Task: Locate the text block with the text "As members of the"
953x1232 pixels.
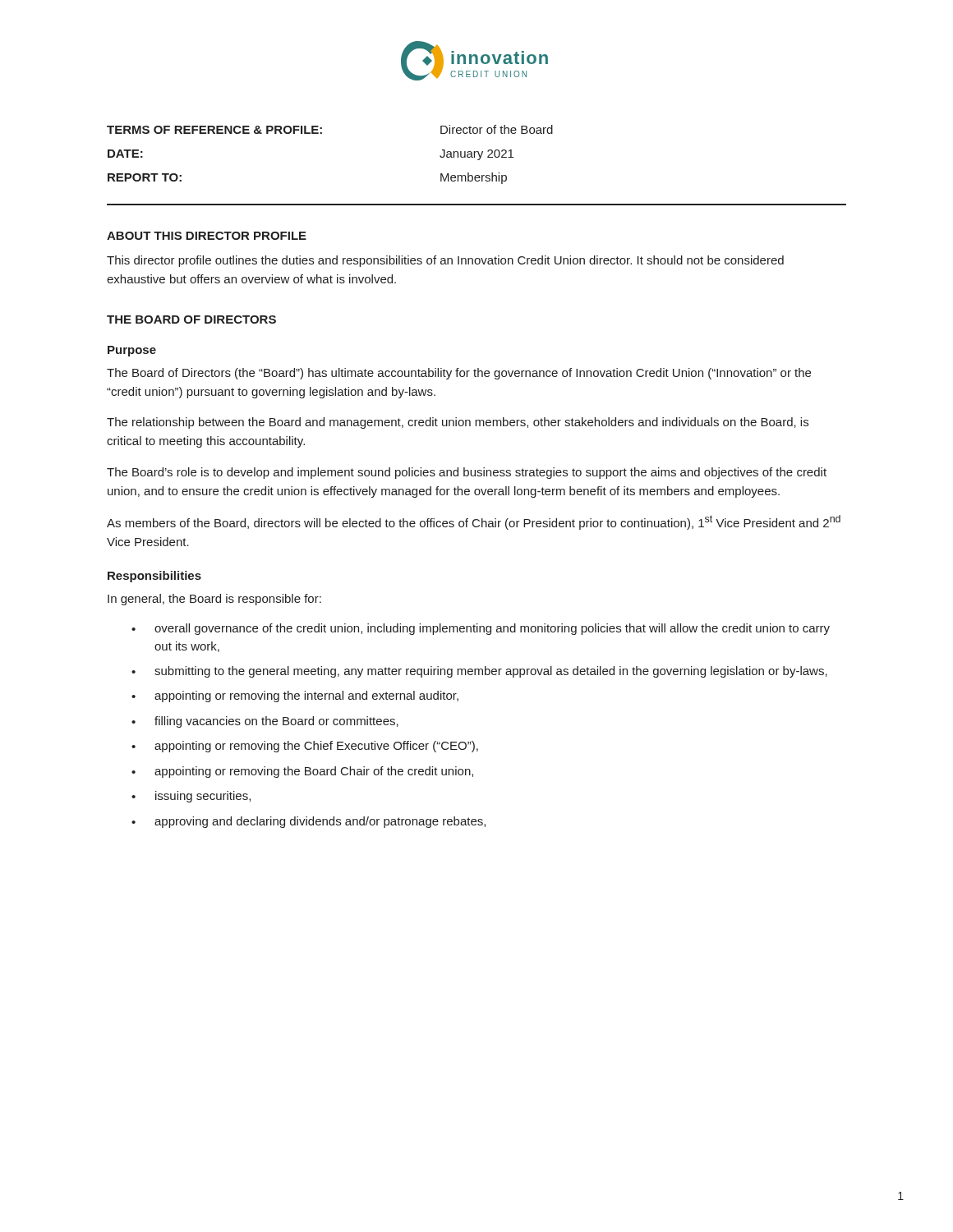Action: [474, 531]
